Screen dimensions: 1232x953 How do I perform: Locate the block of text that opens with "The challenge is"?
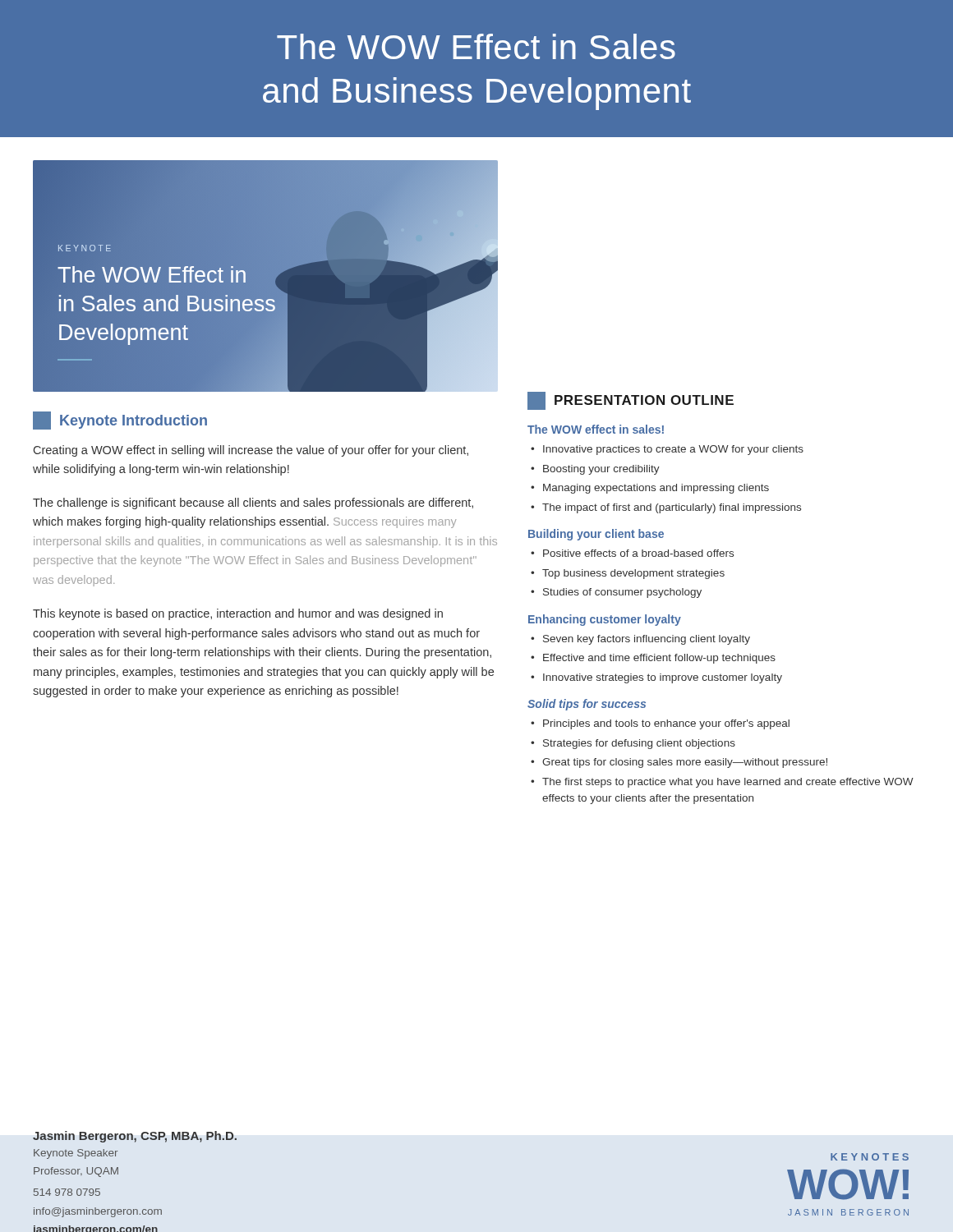click(x=265, y=541)
